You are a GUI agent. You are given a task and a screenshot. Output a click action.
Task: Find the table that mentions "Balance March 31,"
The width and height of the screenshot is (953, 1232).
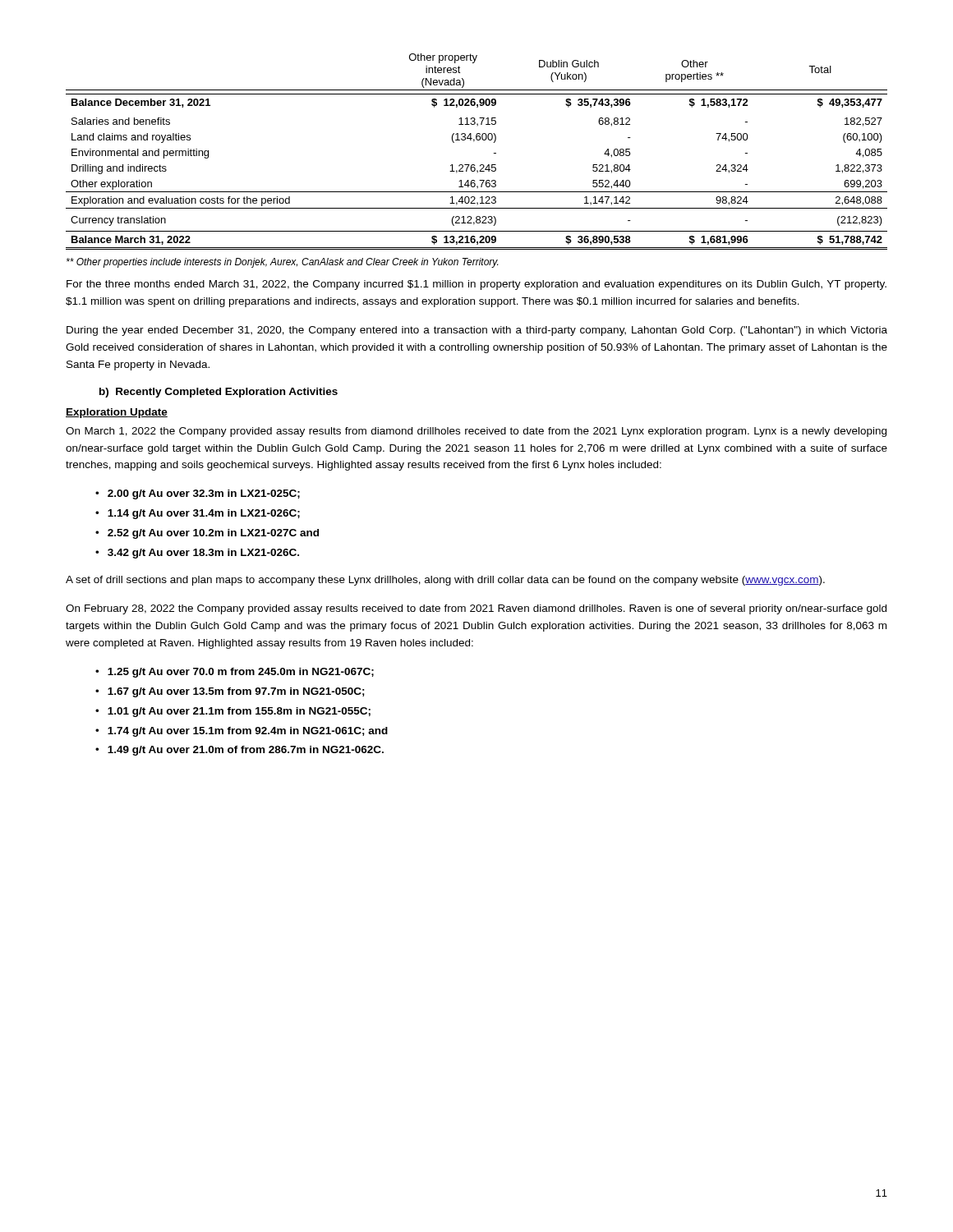coord(476,150)
